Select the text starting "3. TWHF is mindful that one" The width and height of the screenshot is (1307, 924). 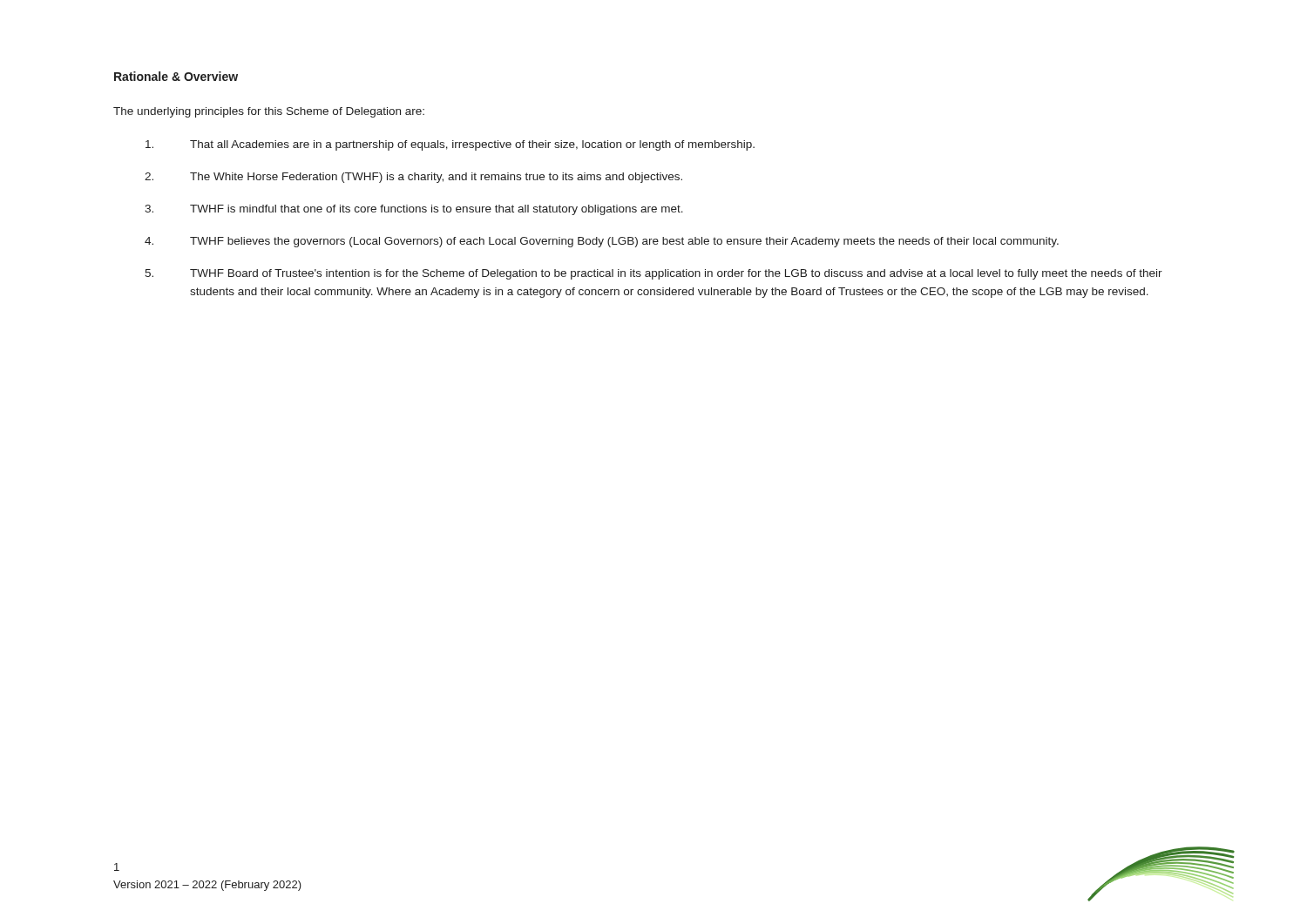point(654,210)
